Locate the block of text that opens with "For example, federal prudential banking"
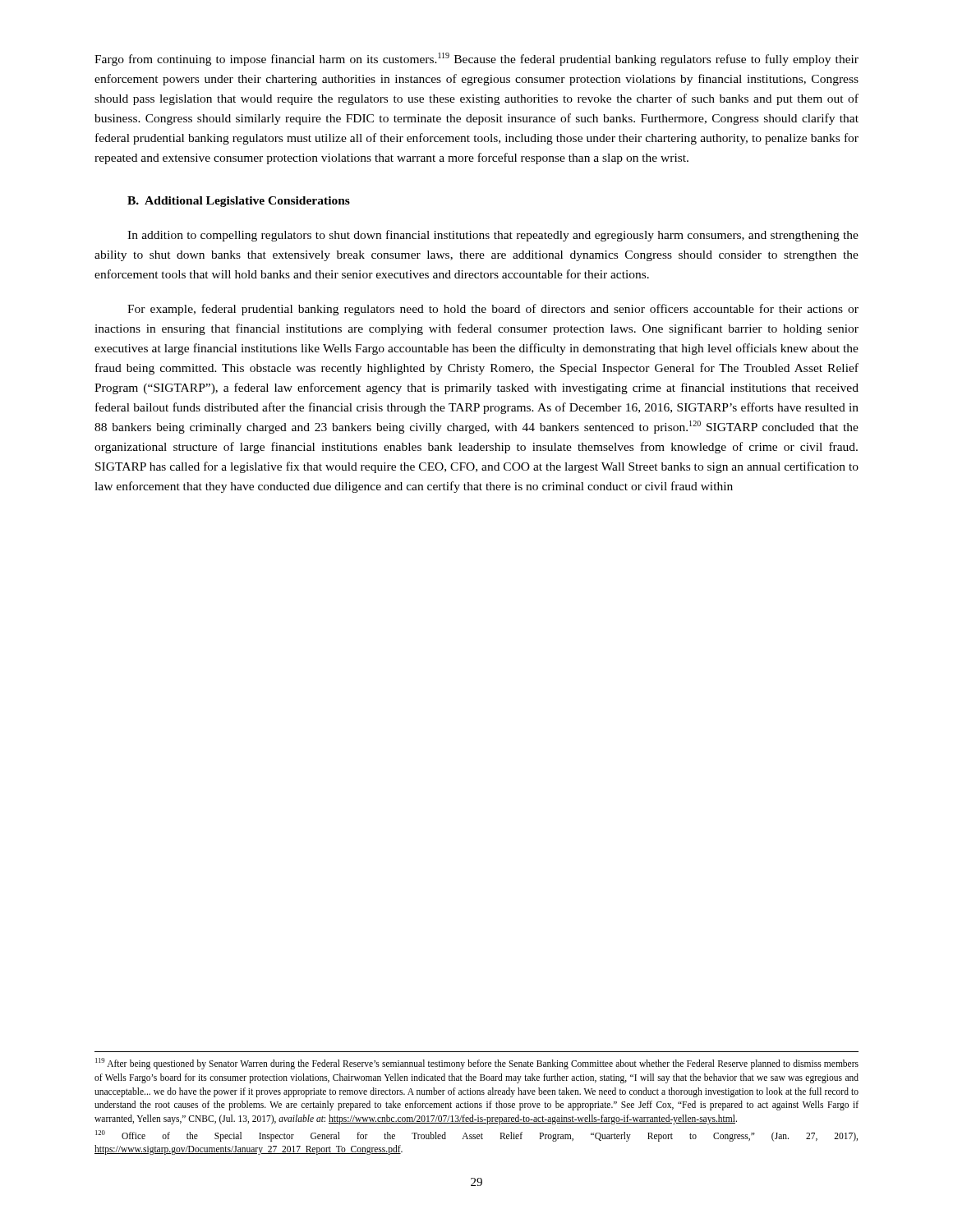The width and height of the screenshot is (953, 1232). pos(476,398)
